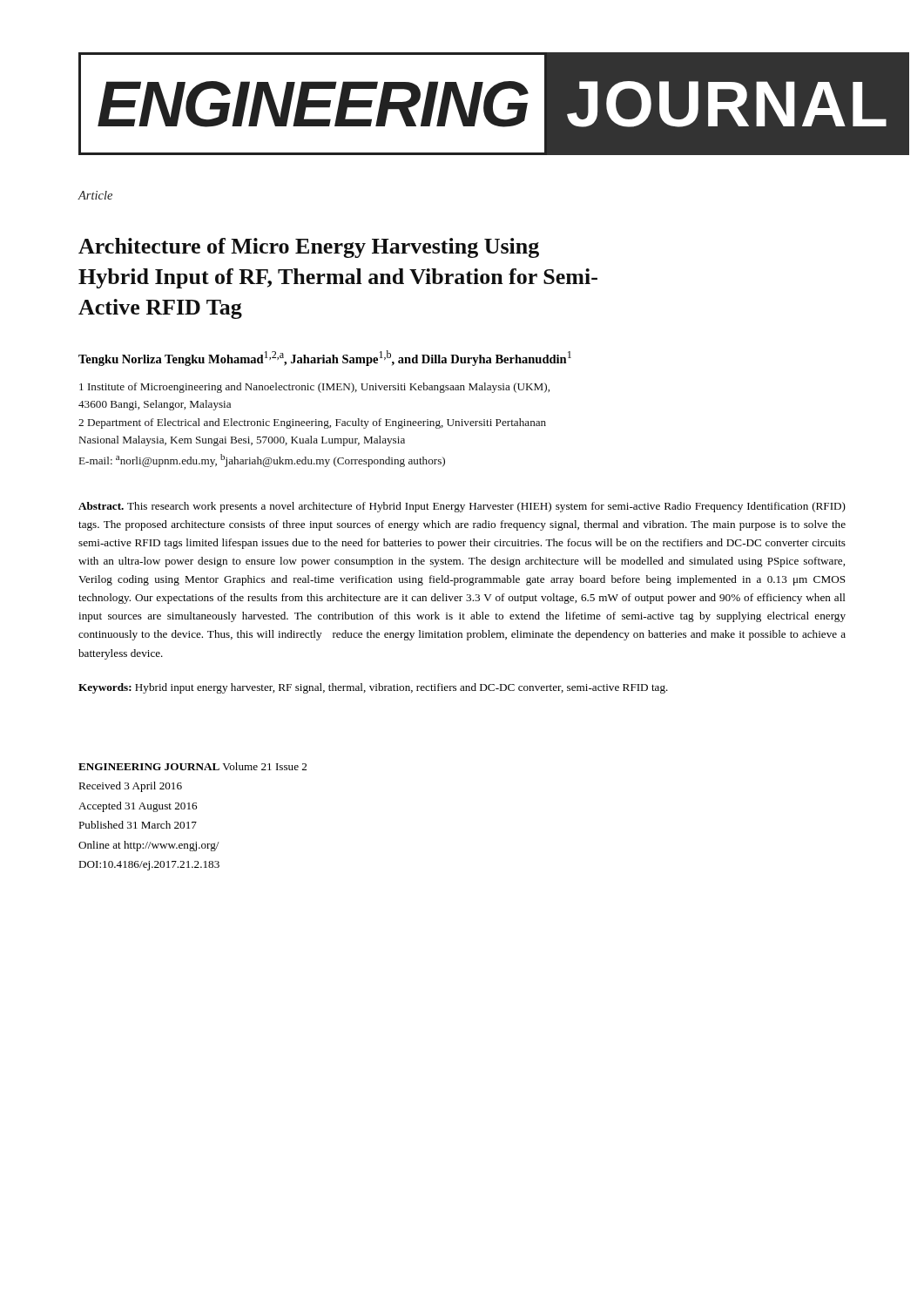The height and width of the screenshot is (1307, 924).
Task: Point to the title beginning "Architecture of Micro Energy Harvesting Using Hybrid"
Action: pyautogui.click(x=338, y=277)
